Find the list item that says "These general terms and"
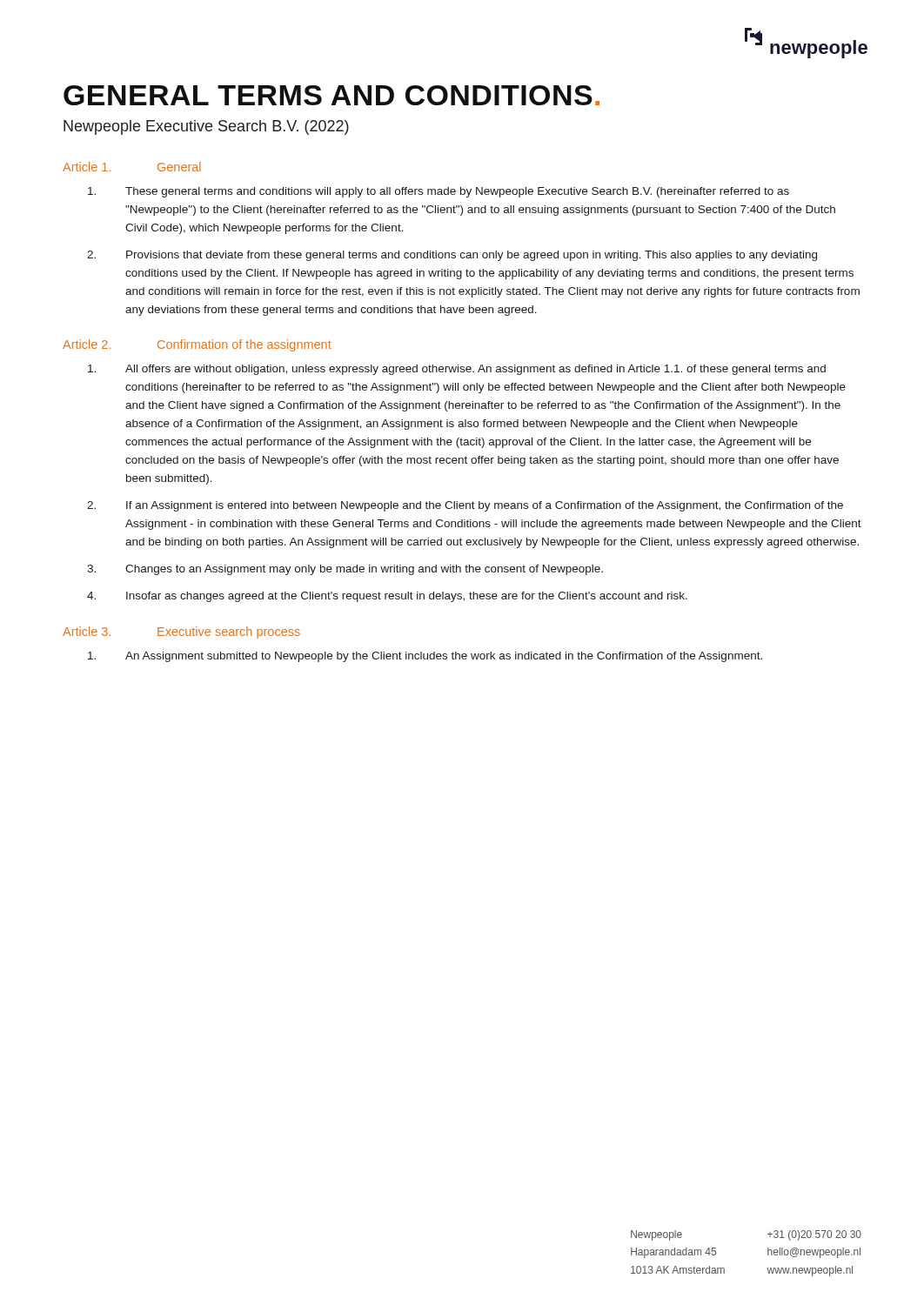This screenshot has width=924, height=1305. pos(462,210)
